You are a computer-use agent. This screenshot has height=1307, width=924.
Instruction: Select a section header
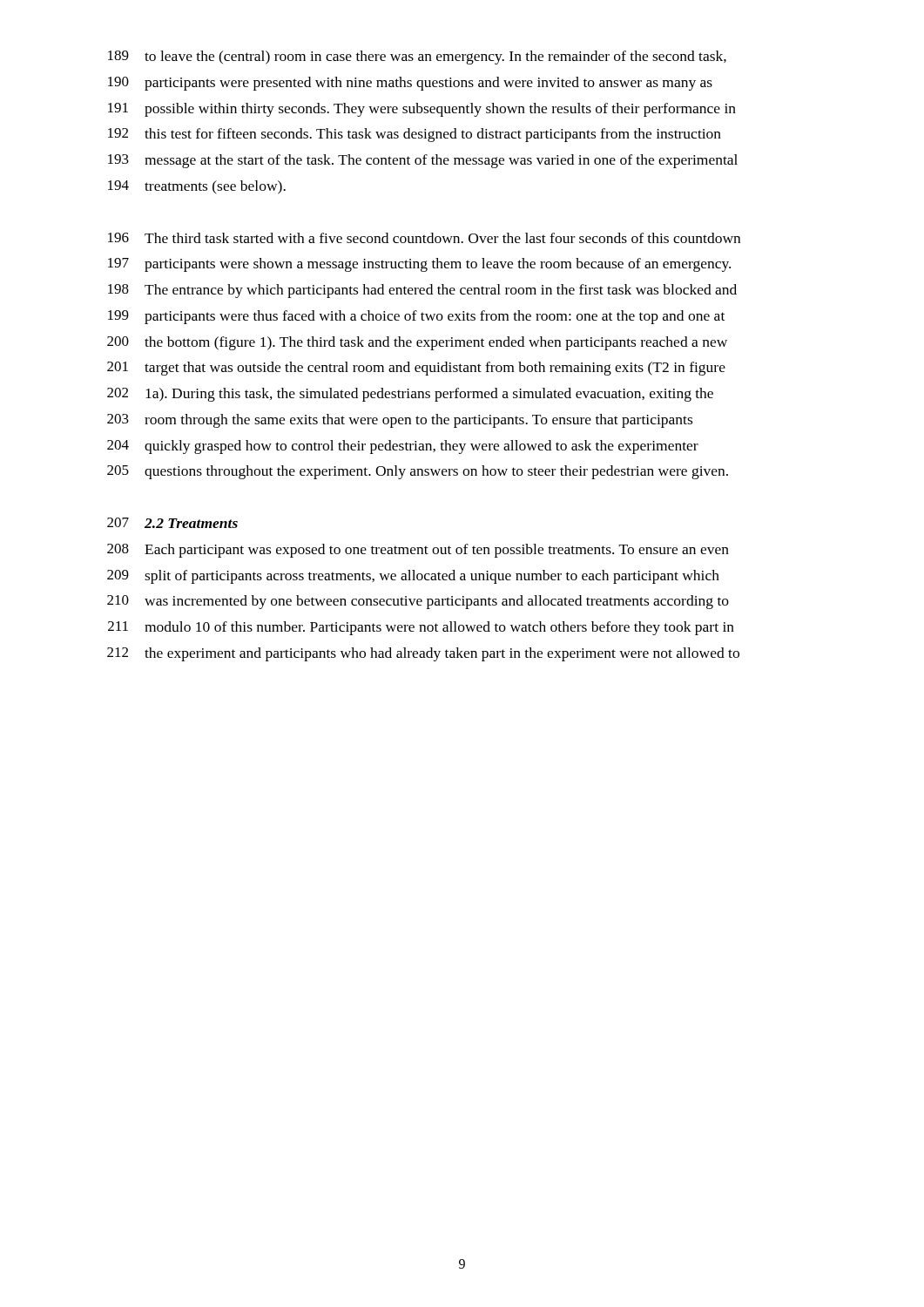coord(471,524)
